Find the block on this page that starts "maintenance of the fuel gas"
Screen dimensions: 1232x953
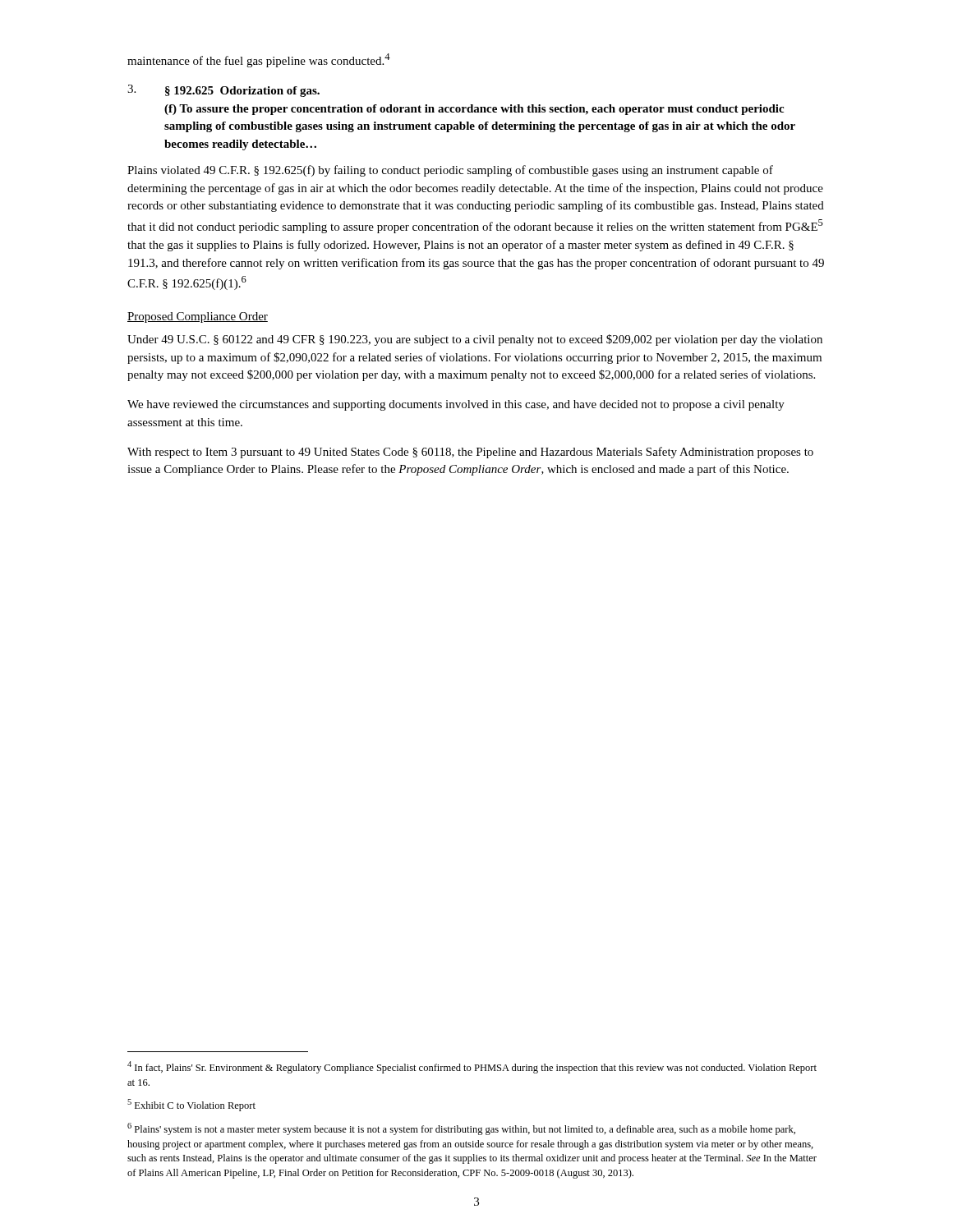pyautogui.click(x=259, y=60)
